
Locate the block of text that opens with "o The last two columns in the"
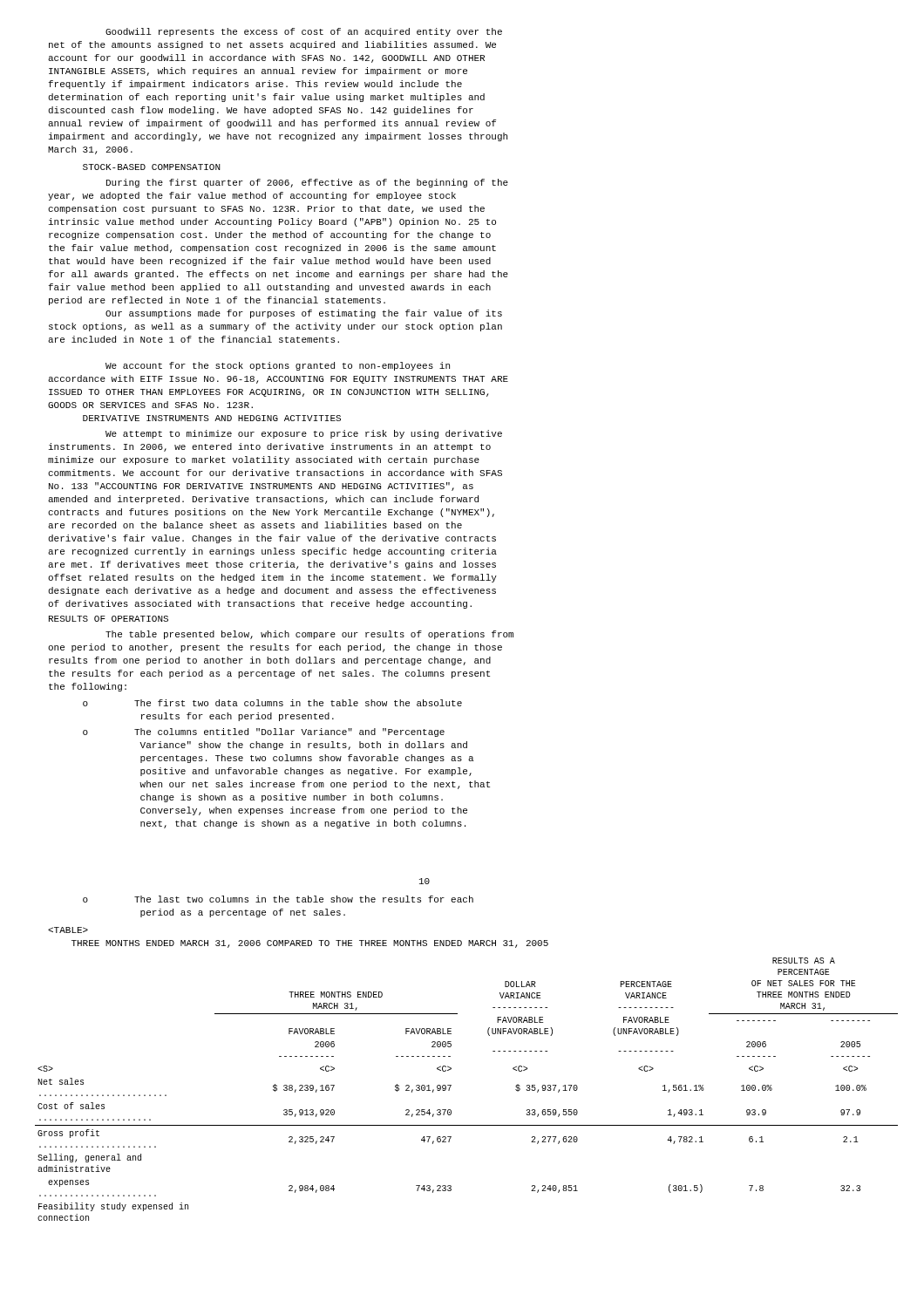pyautogui.click(x=261, y=906)
